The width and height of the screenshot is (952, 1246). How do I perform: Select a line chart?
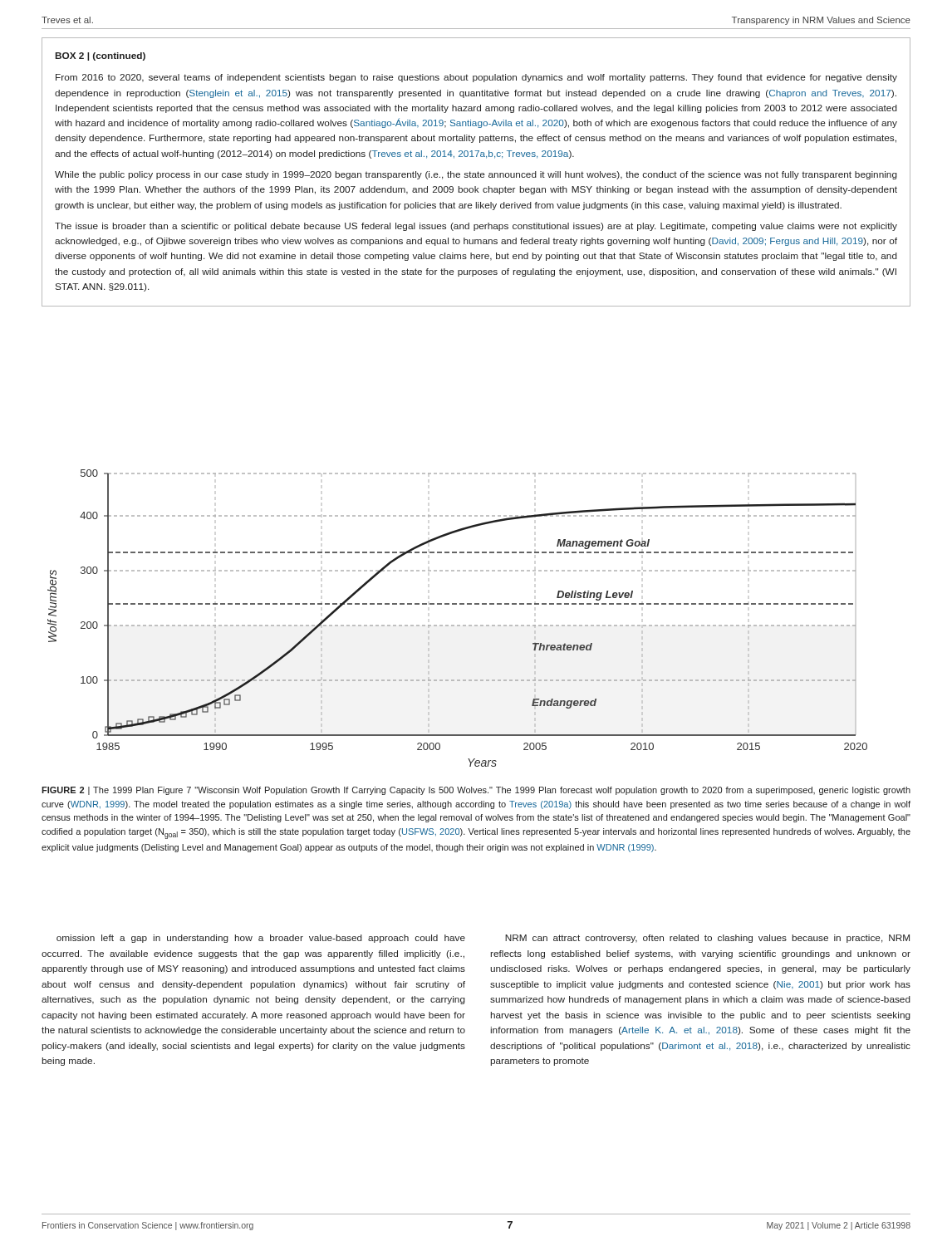(476, 658)
